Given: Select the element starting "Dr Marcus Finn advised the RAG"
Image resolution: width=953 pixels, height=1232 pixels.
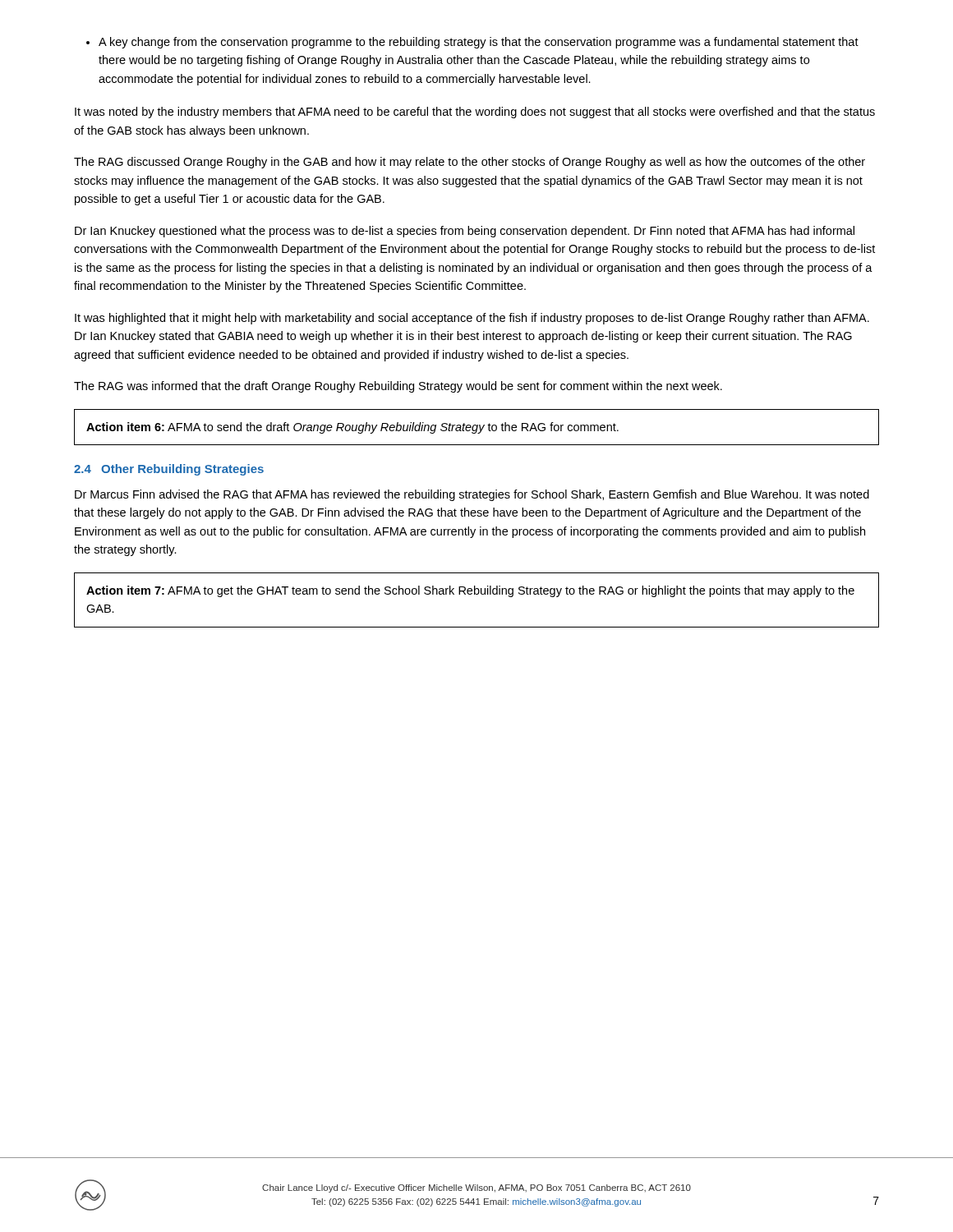Looking at the screenshot, I should [x=476, y=522].
